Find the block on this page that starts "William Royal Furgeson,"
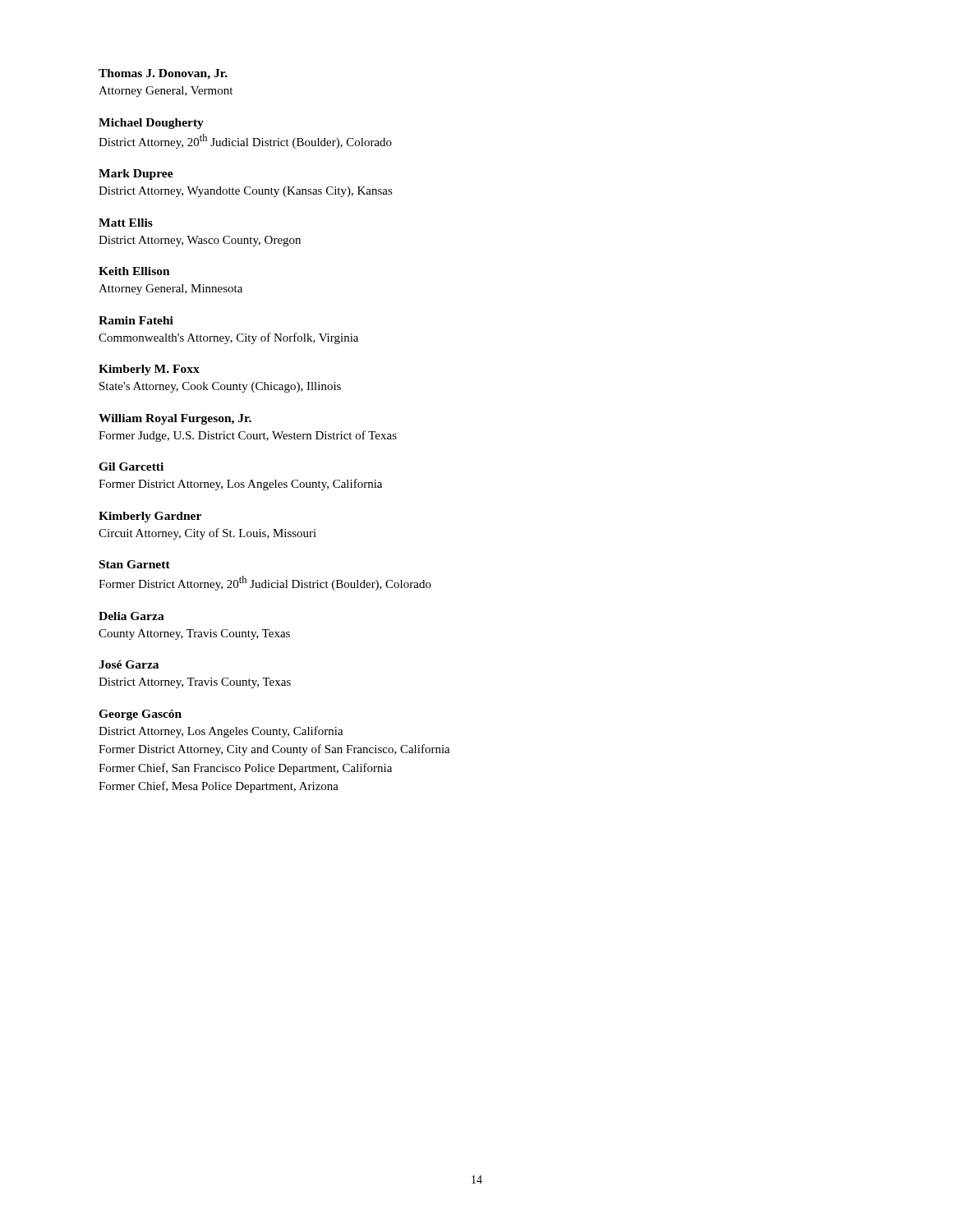 [175, 419]
